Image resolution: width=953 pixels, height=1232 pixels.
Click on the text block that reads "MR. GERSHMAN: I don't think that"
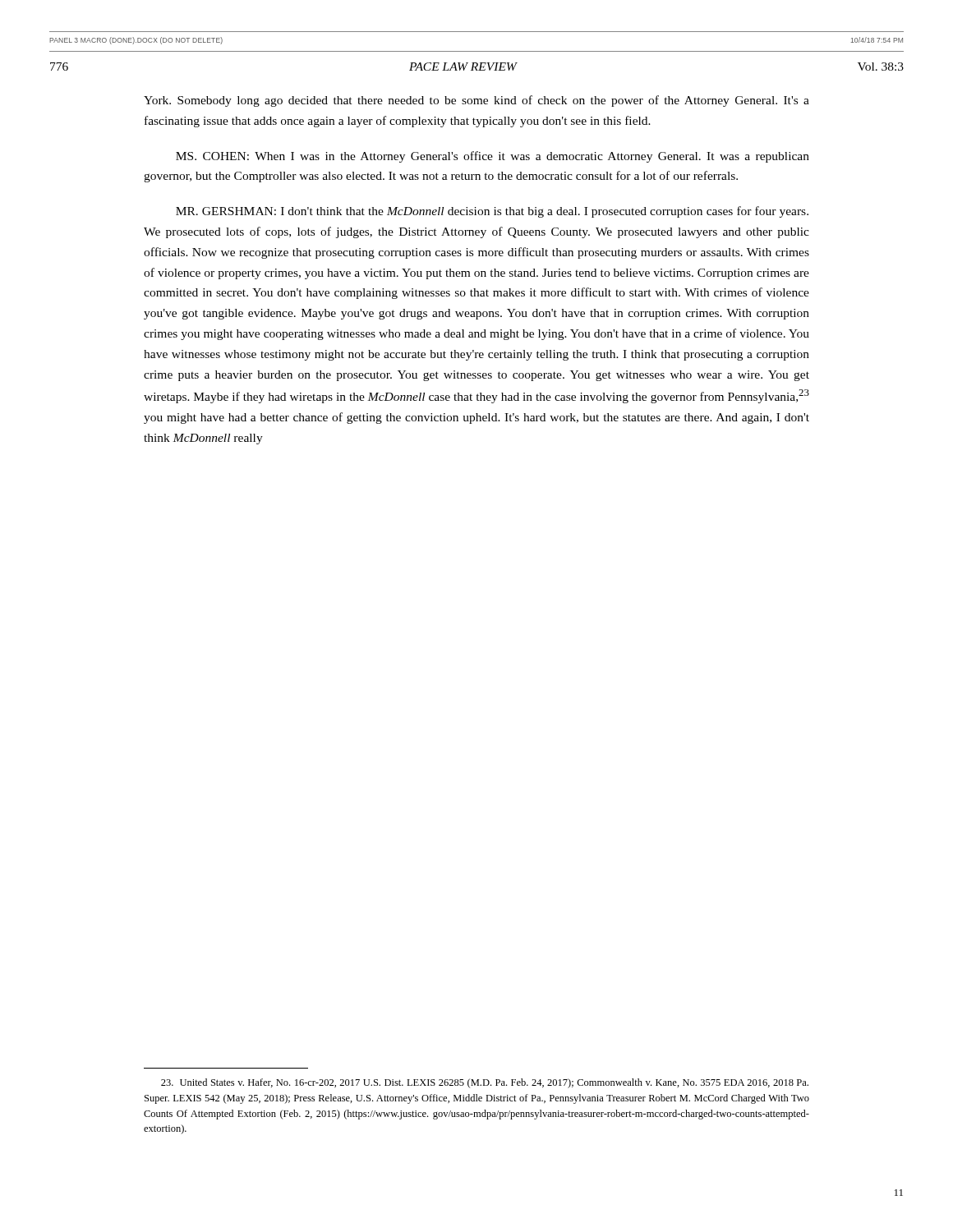click(x=476, y=325)
